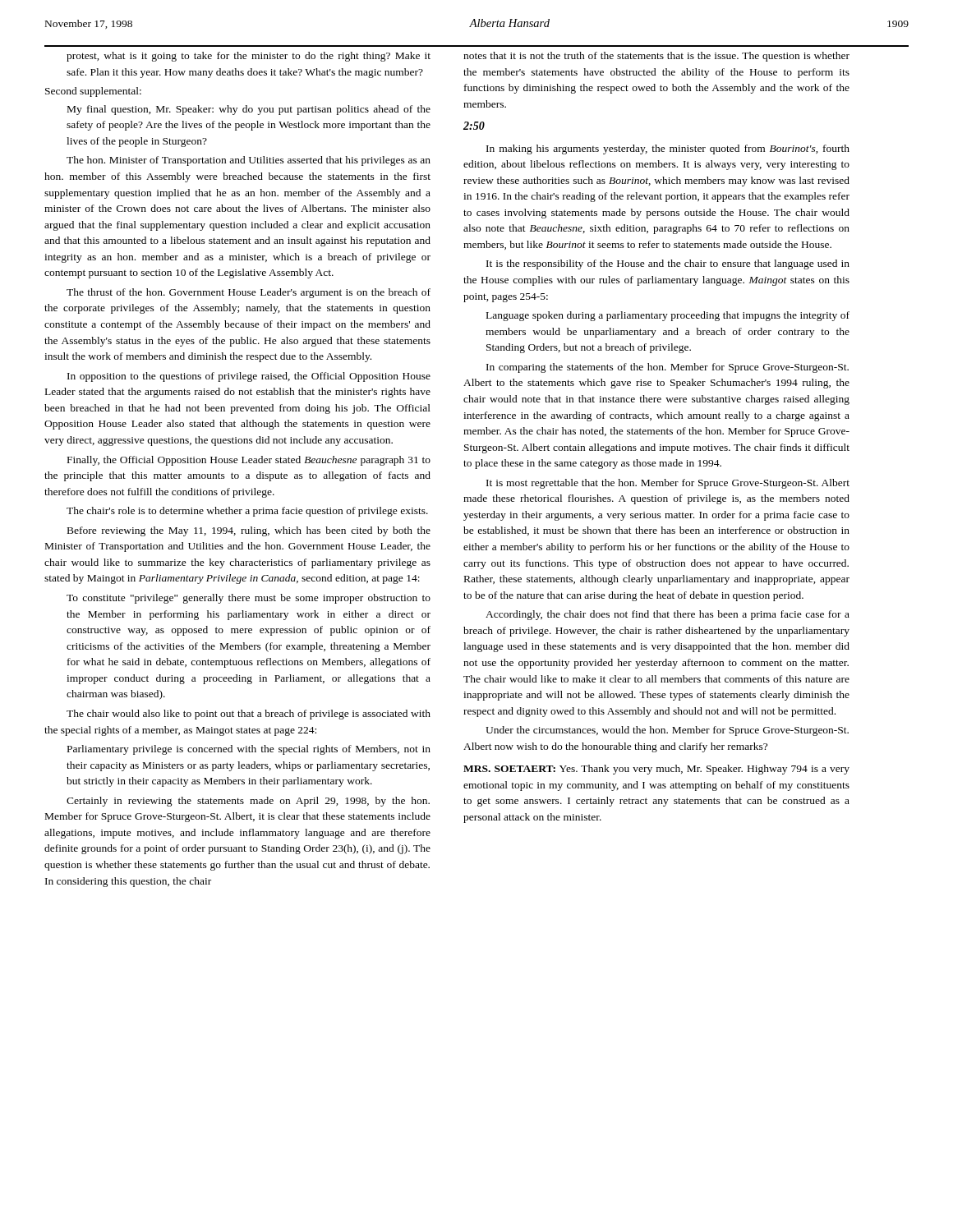Find the text block that says "Before reviewing the May 11, 1994,"
This screenshot has height=1232, width=953.
pyautogui.click(x=237, y=554)
